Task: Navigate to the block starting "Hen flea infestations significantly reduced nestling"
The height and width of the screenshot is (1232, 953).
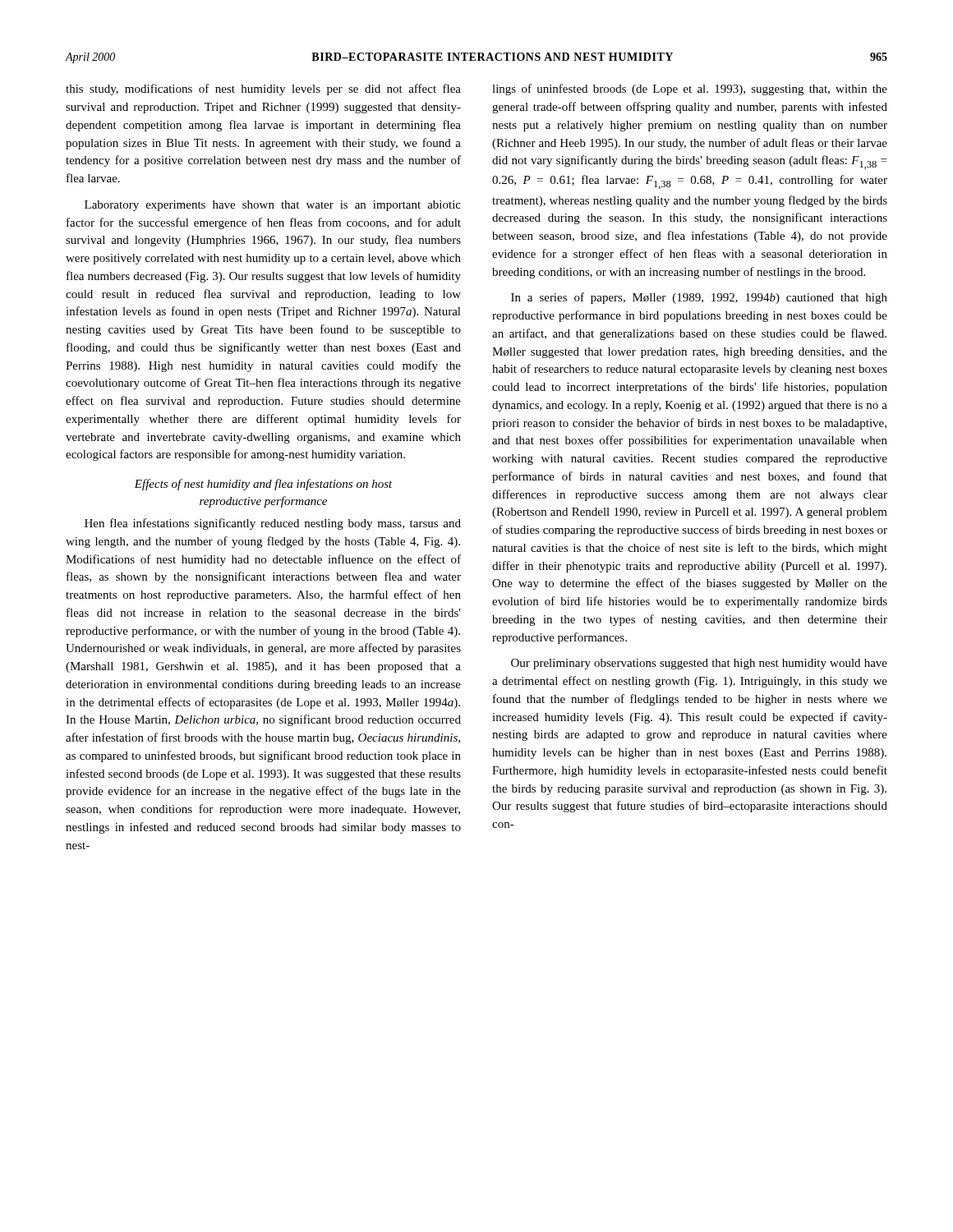Action: pyautogui.click(x=263, y=685)
